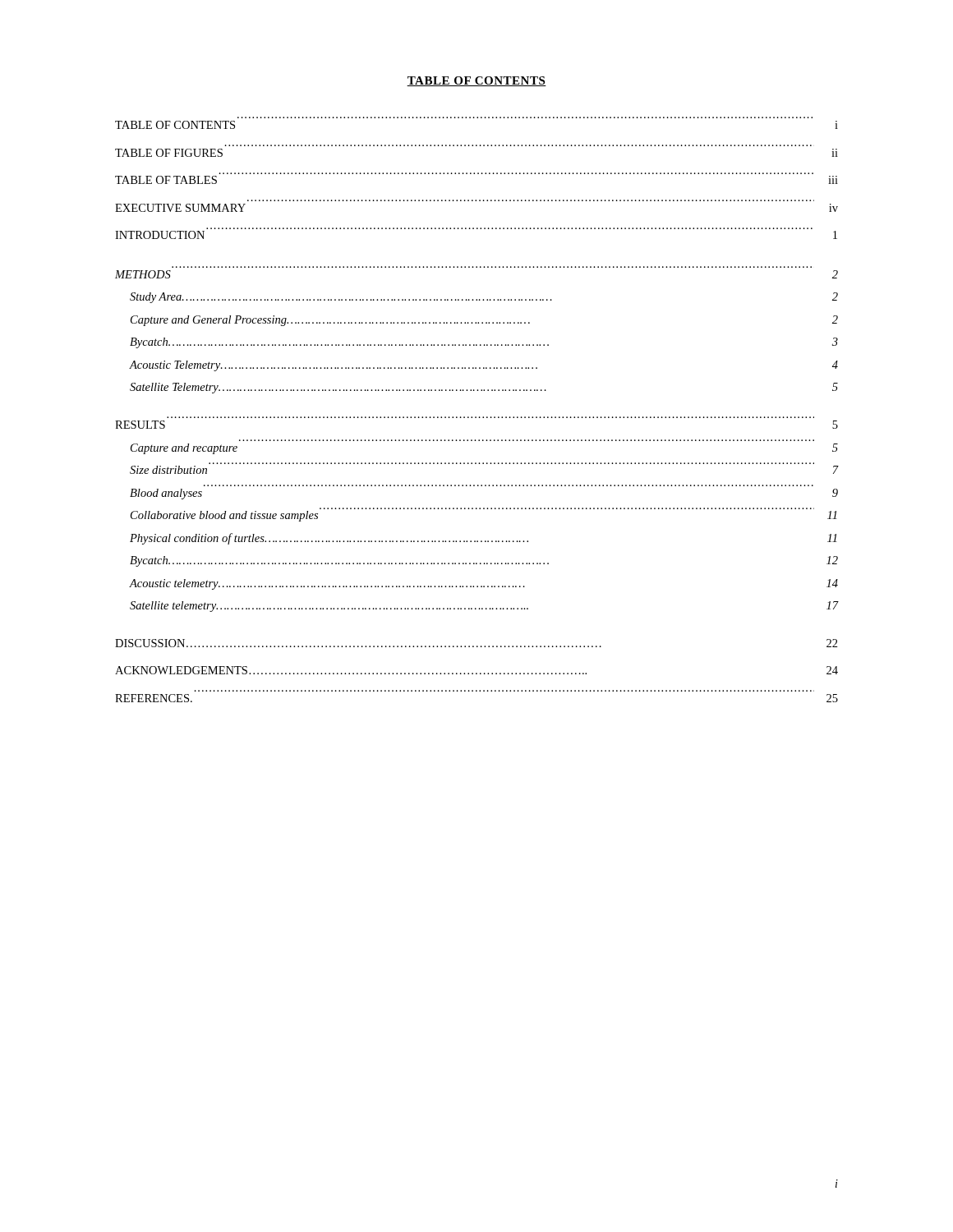This screenshot has width=953, height=1232.
Task: Find the text starting "Blood analyses 9"
Action: (484, 493)
